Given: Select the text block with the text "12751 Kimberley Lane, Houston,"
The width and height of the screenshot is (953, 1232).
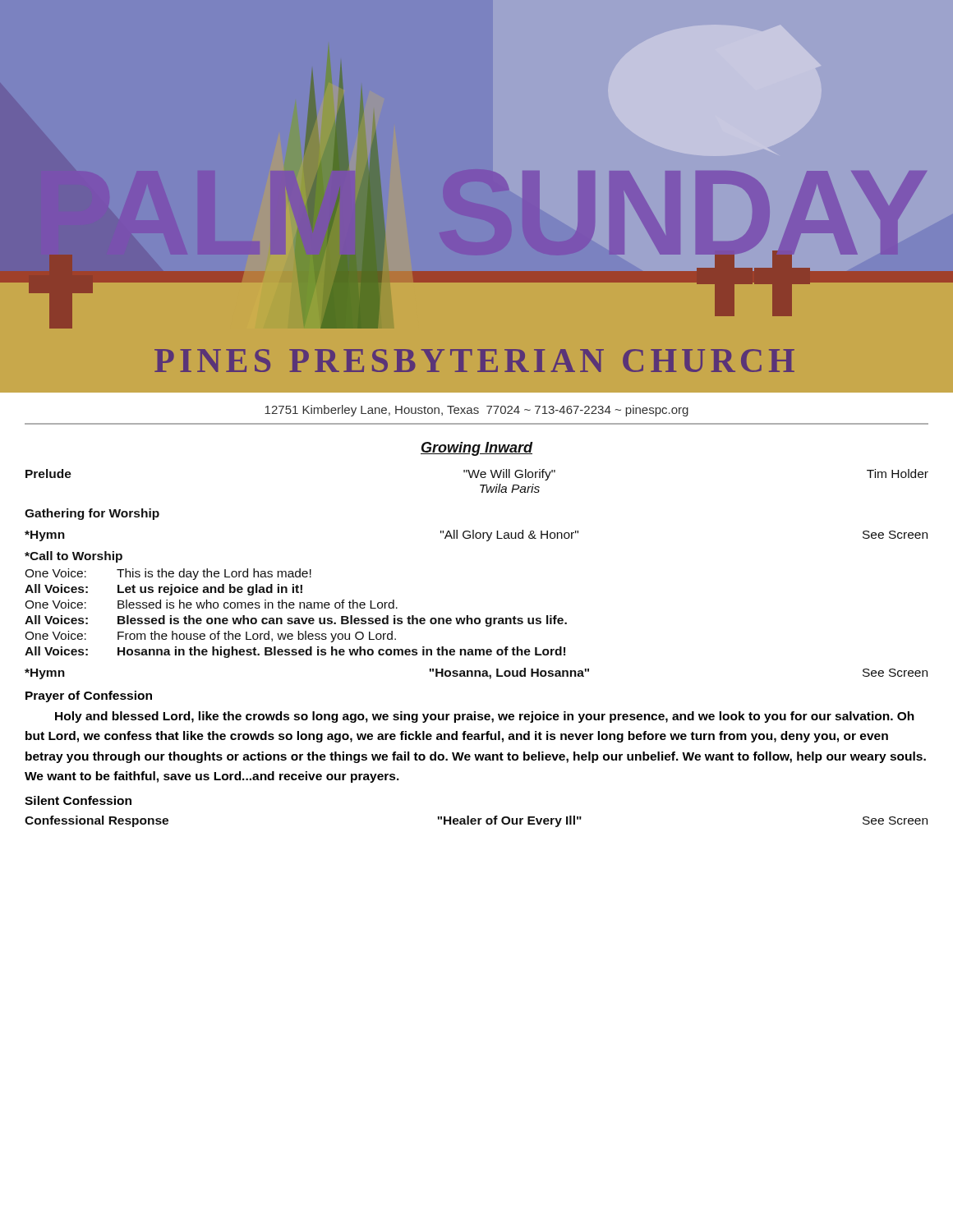Looking at the screenshot, I should [x=476, y=409].
